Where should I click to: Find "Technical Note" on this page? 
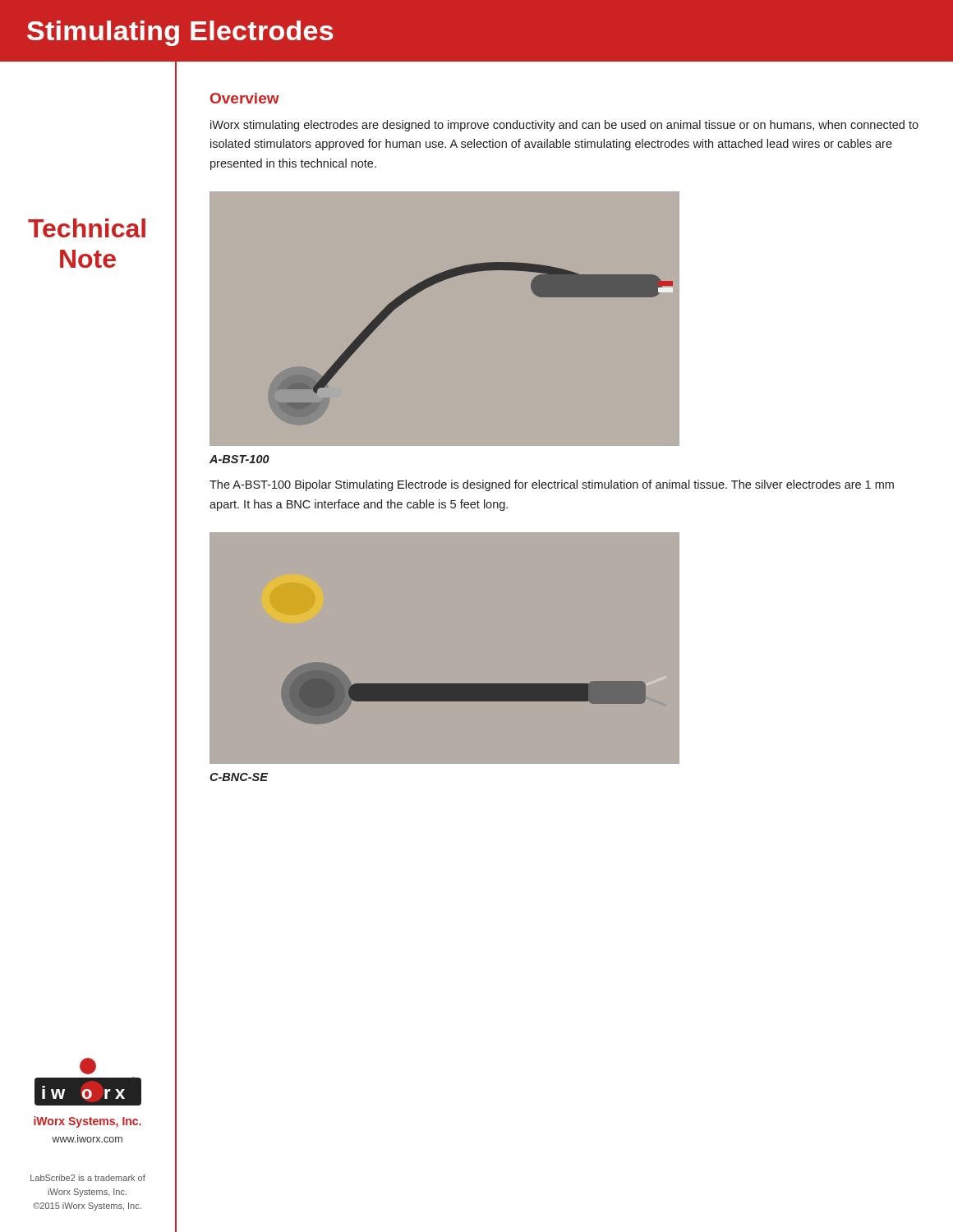87,244
